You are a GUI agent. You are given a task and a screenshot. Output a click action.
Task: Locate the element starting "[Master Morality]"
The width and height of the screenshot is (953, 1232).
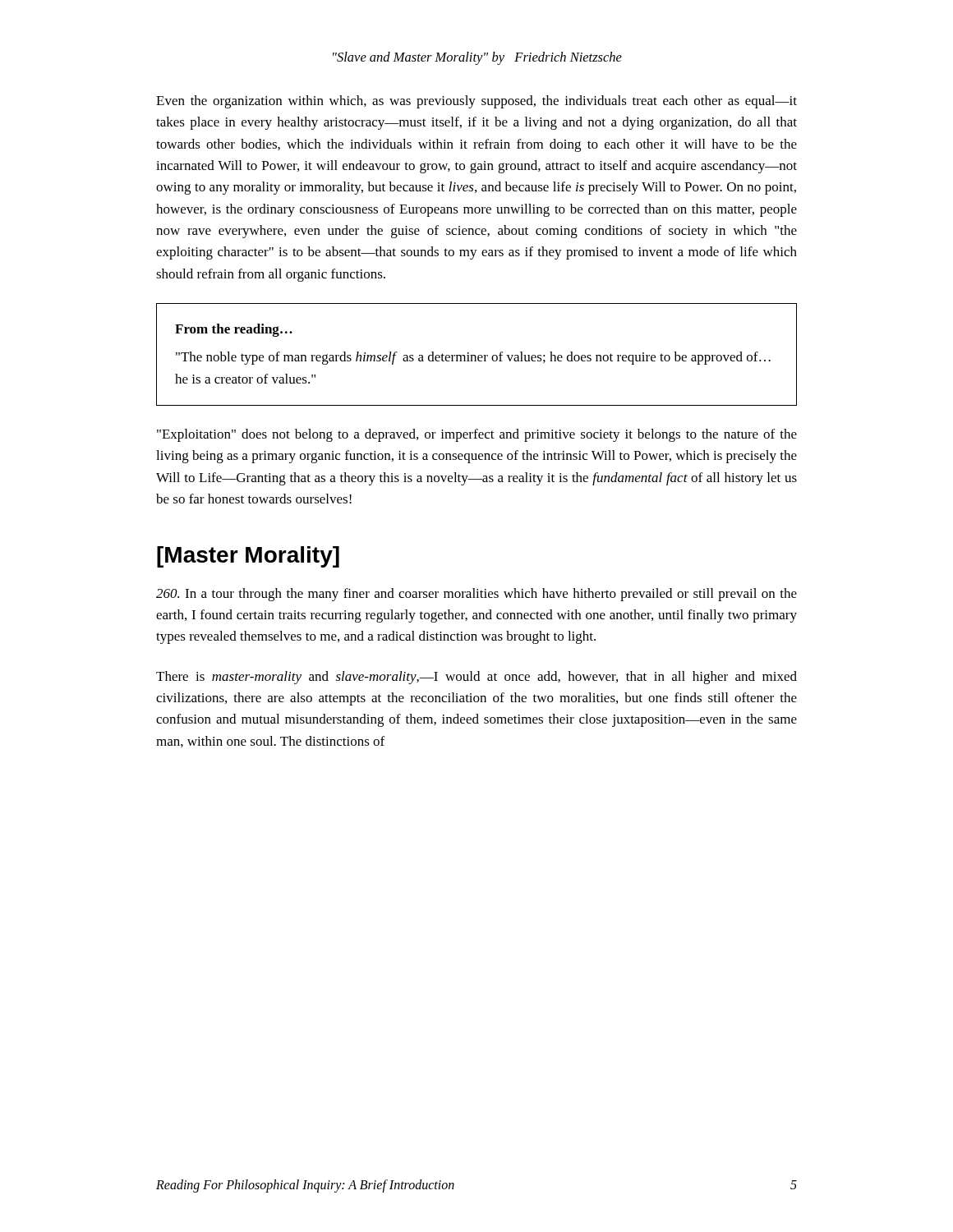click(x=248, y=554)
